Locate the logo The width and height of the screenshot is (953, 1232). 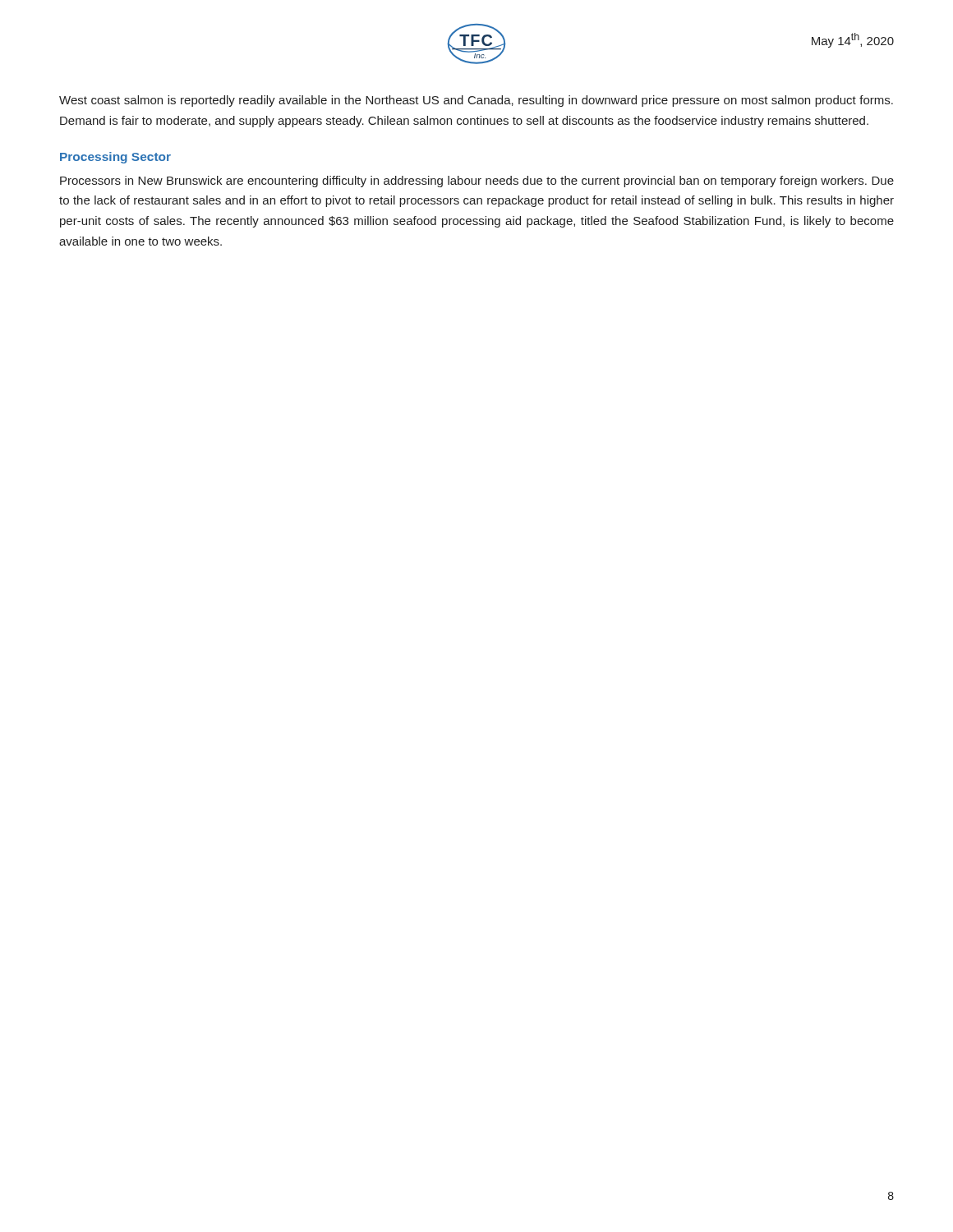(476, 47)
